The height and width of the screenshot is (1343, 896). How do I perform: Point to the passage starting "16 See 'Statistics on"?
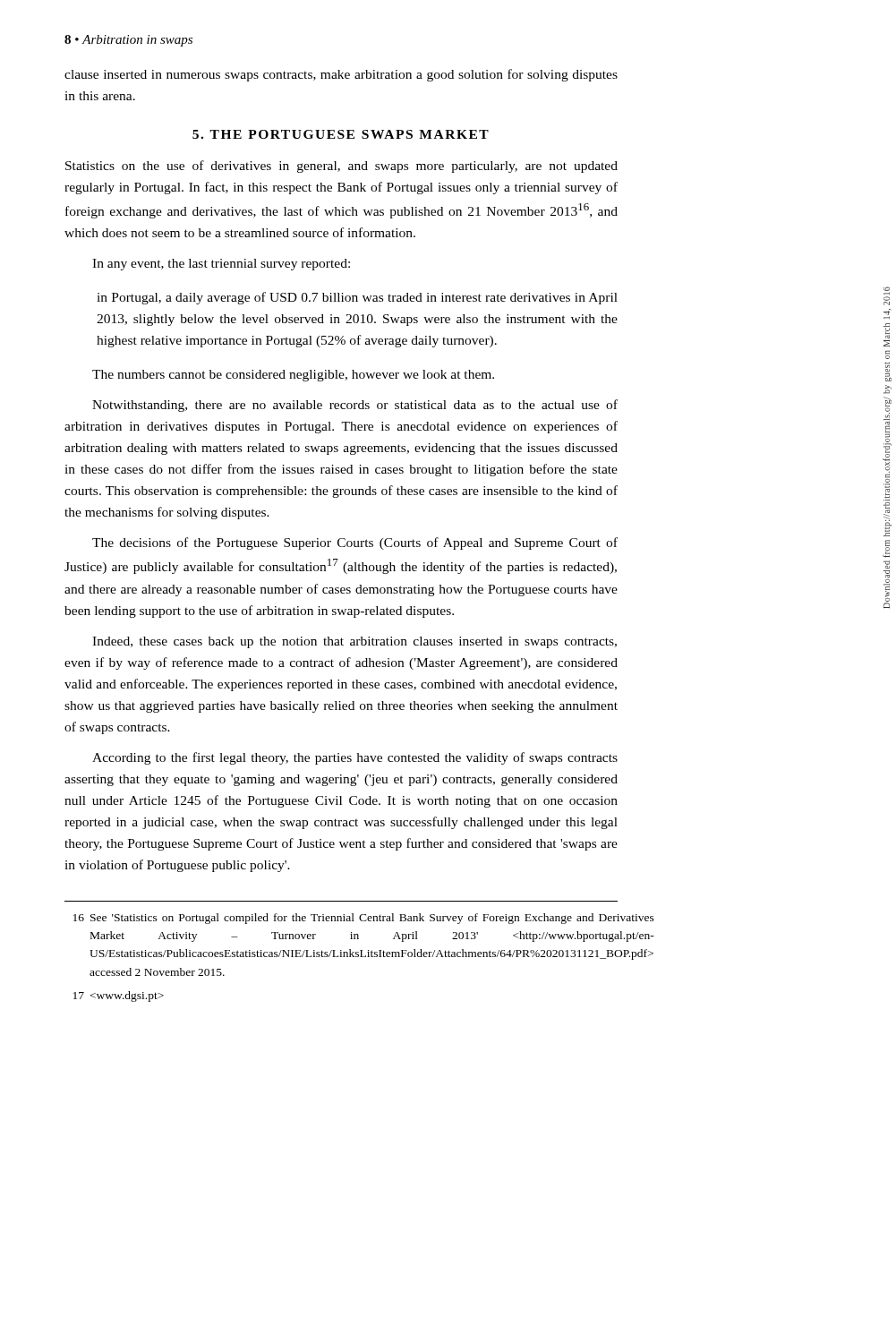tap(341, 945)
